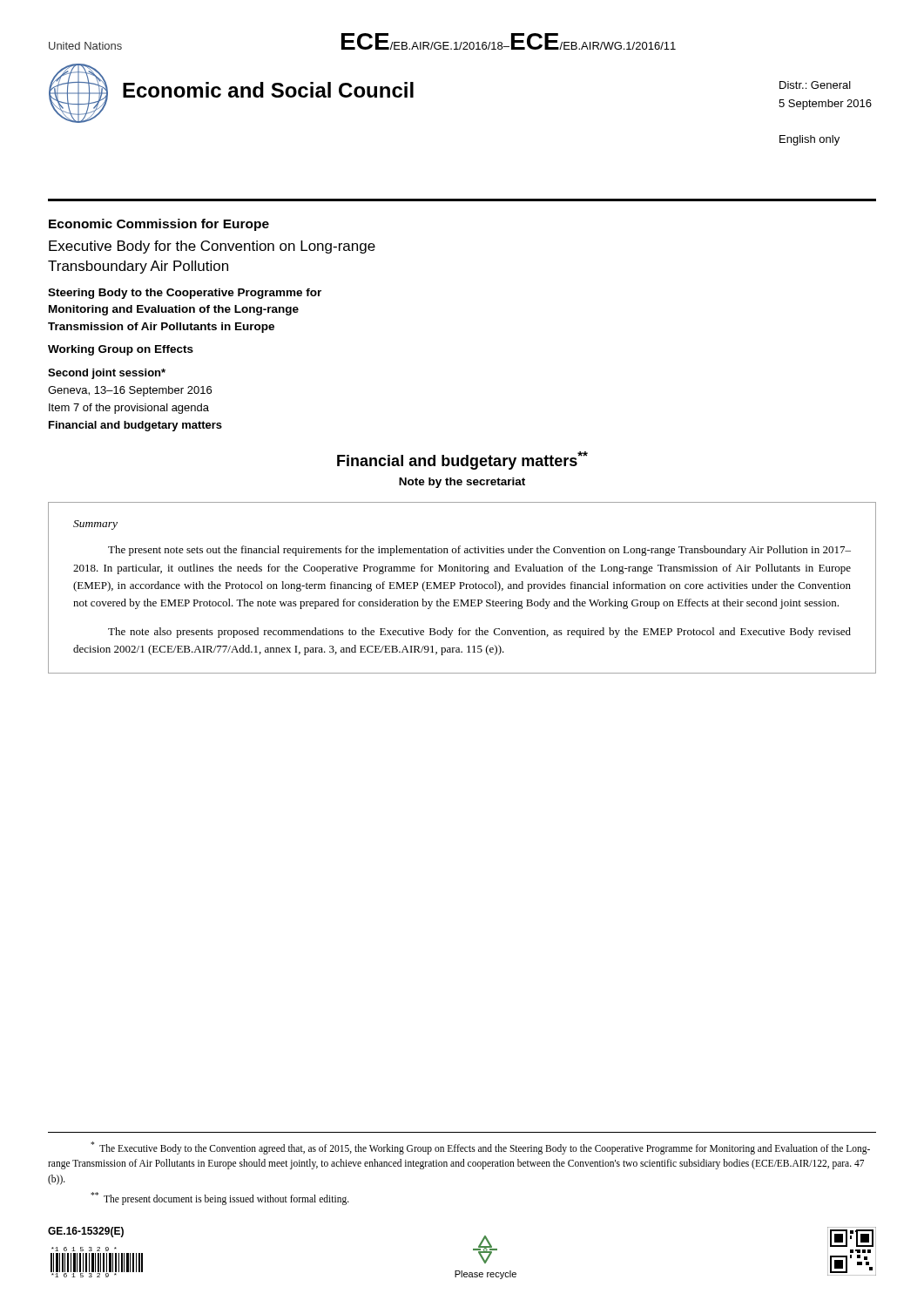Select the text block starting "Second joint session* Geneva, 13–16 September 2016 Item"
This screenshot has width=924, height=1307.
135,398
